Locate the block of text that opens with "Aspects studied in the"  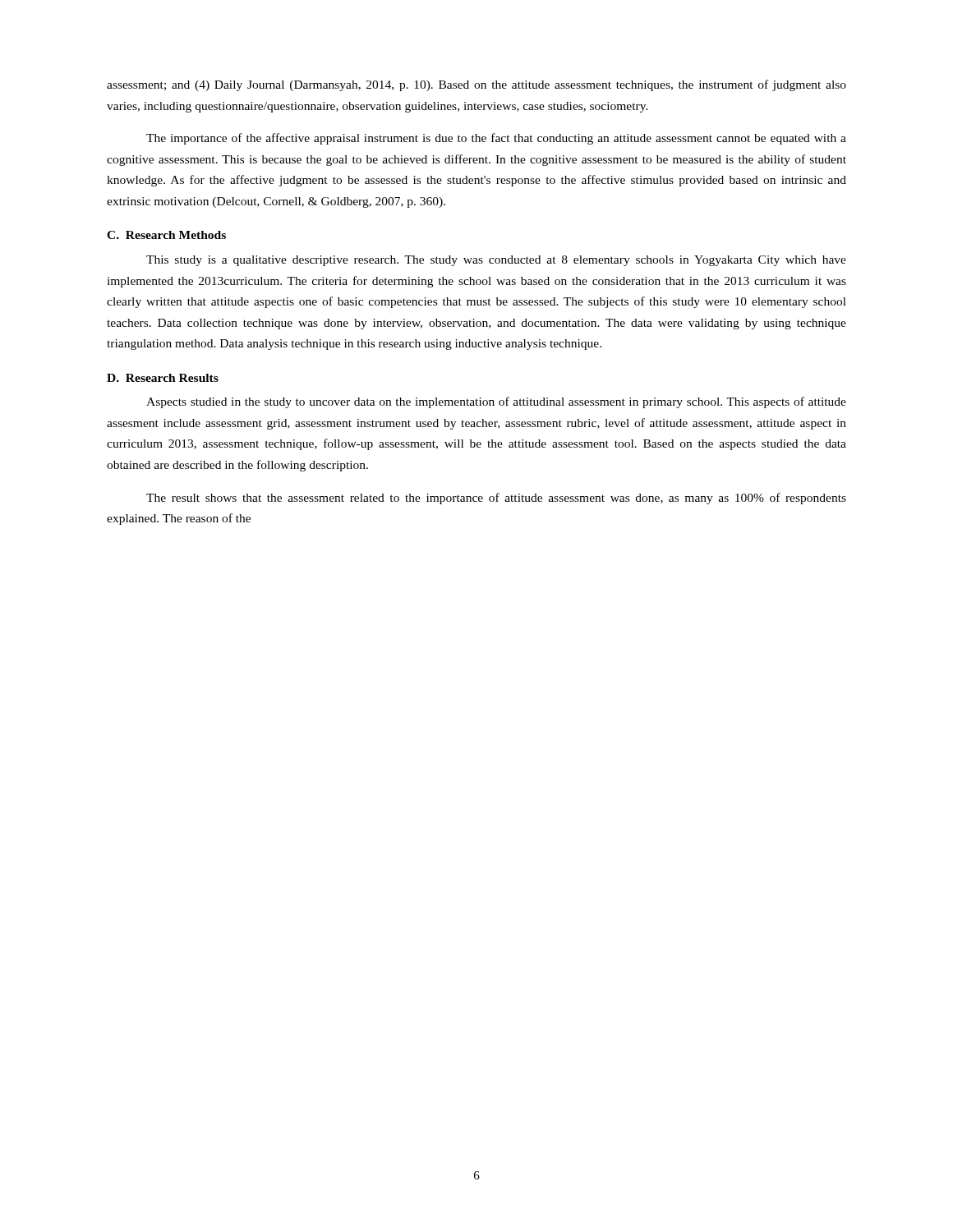pyautogui.click(x=476, y=433)
